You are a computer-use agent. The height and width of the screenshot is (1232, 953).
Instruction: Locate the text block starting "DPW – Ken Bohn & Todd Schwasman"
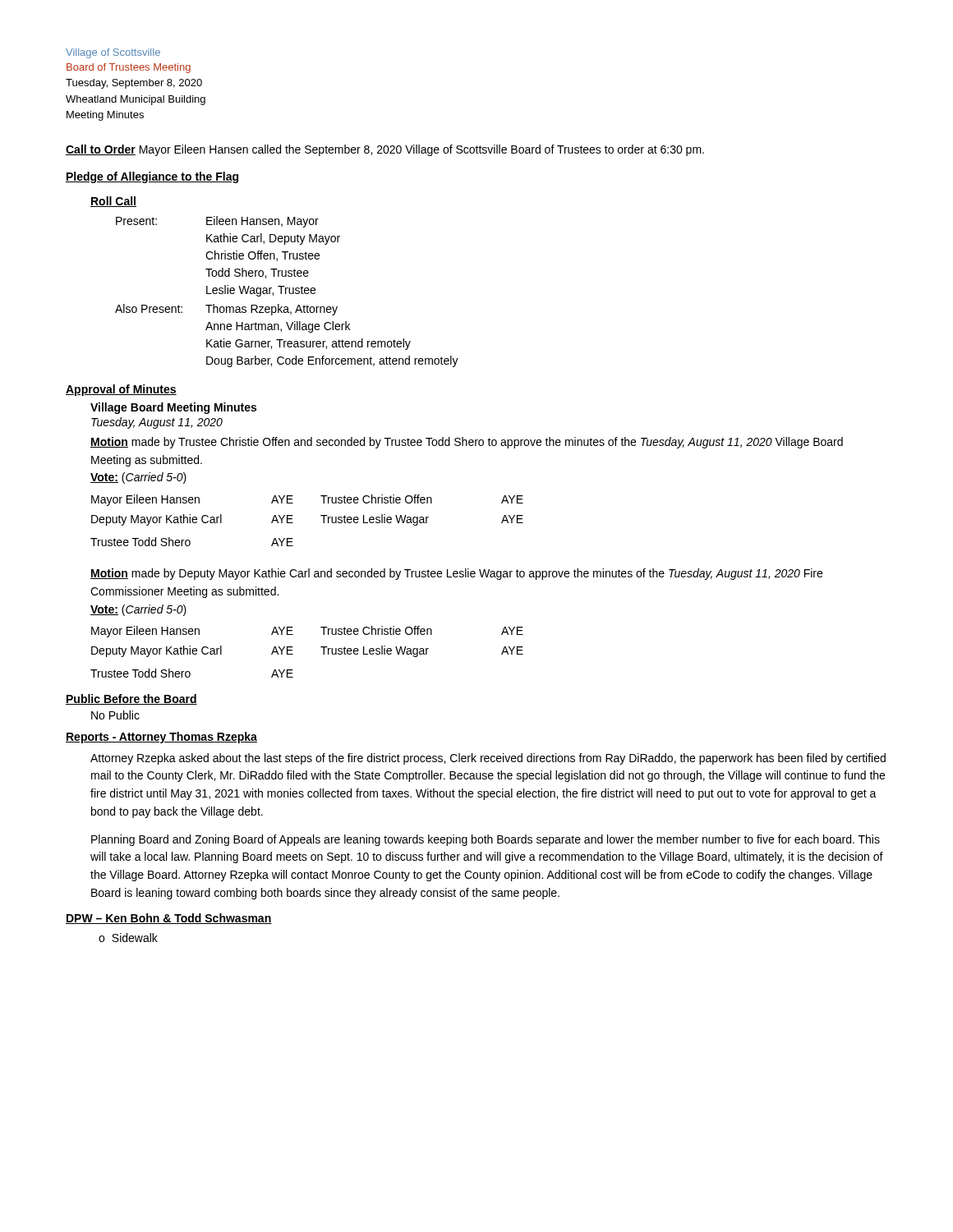(x=169, y=919)
